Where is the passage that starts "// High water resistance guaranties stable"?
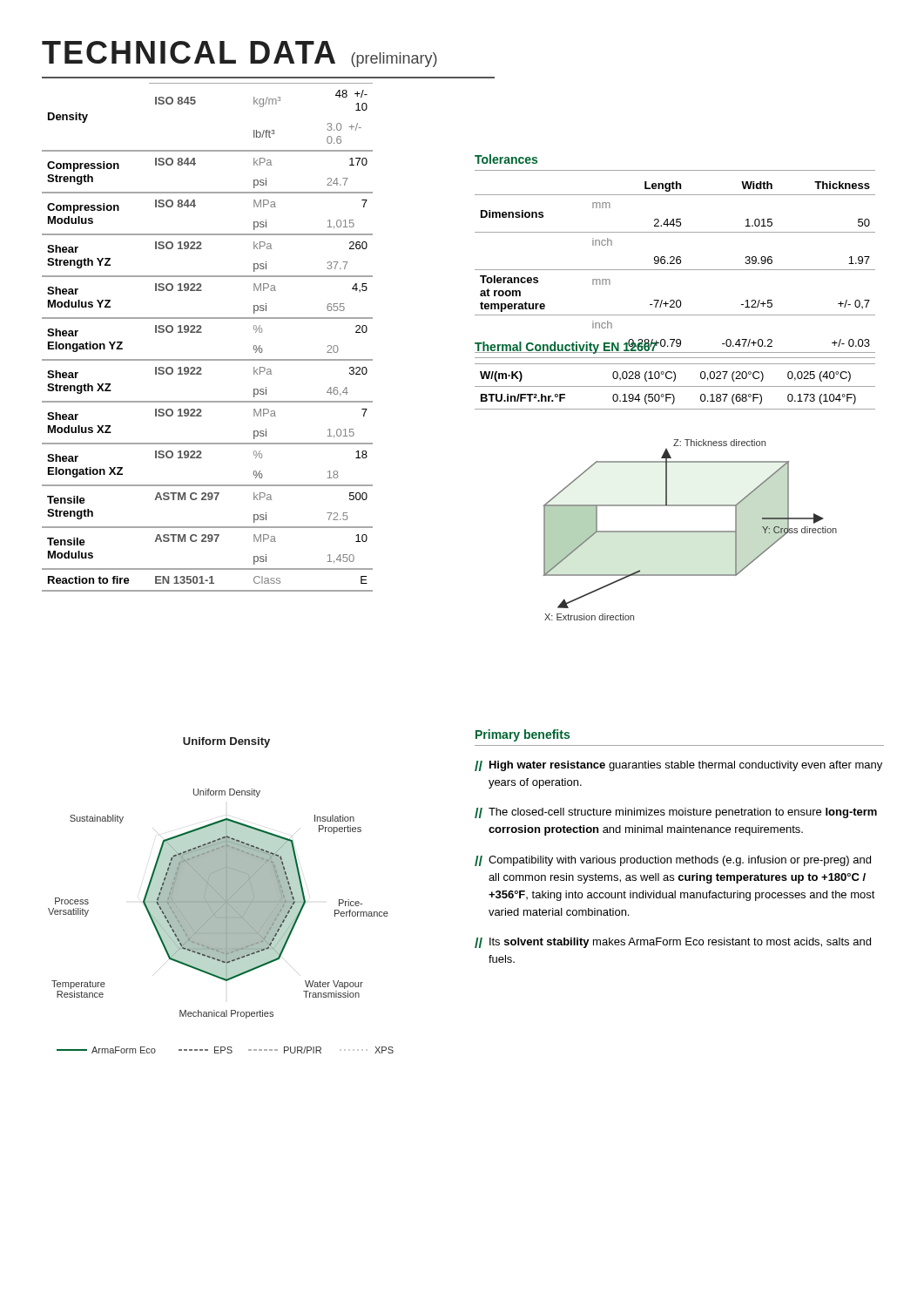This screenshot has height=1307, width=924. 679,774
